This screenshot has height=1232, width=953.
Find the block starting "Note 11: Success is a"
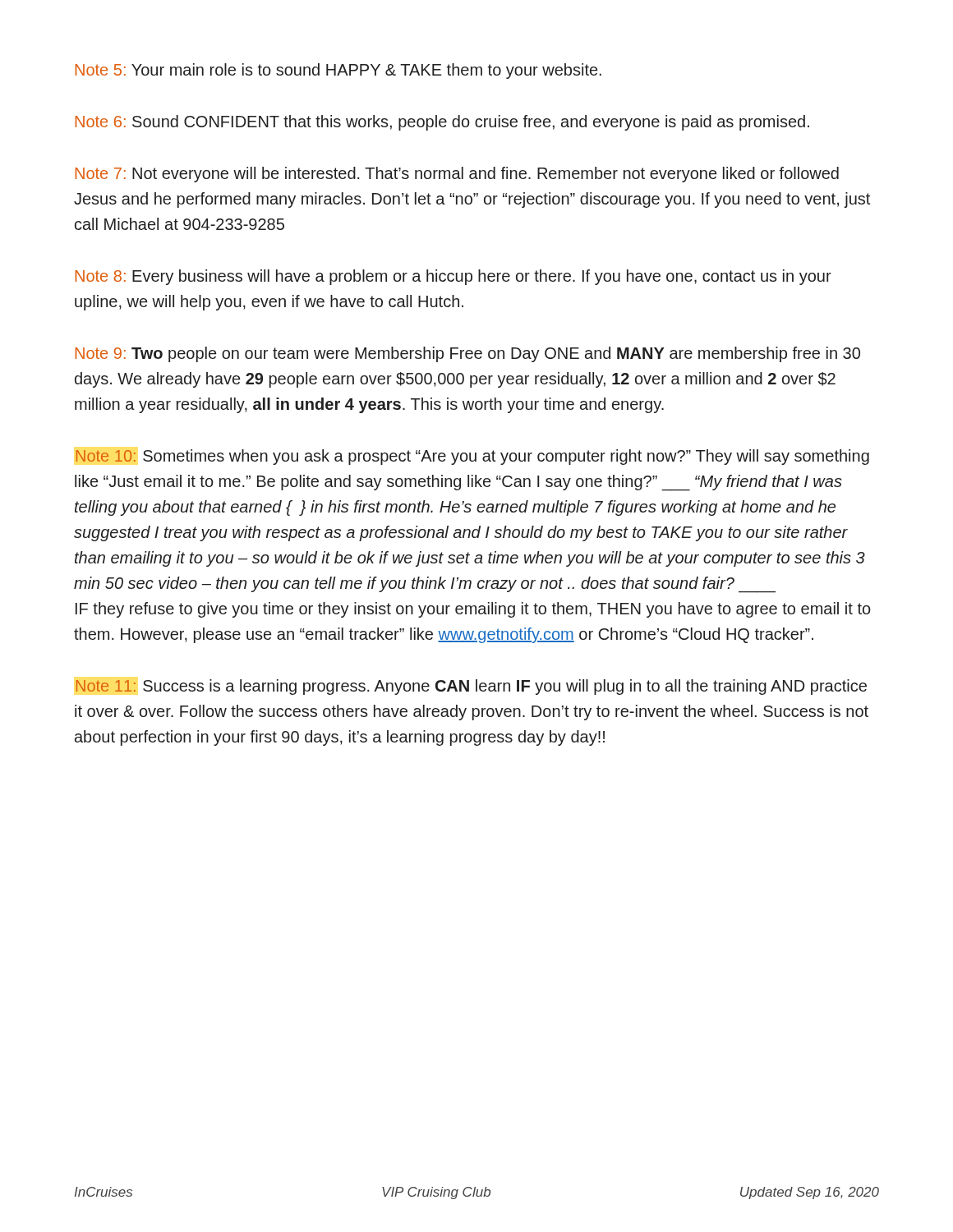pyautogui.click(x=471, y=711)
